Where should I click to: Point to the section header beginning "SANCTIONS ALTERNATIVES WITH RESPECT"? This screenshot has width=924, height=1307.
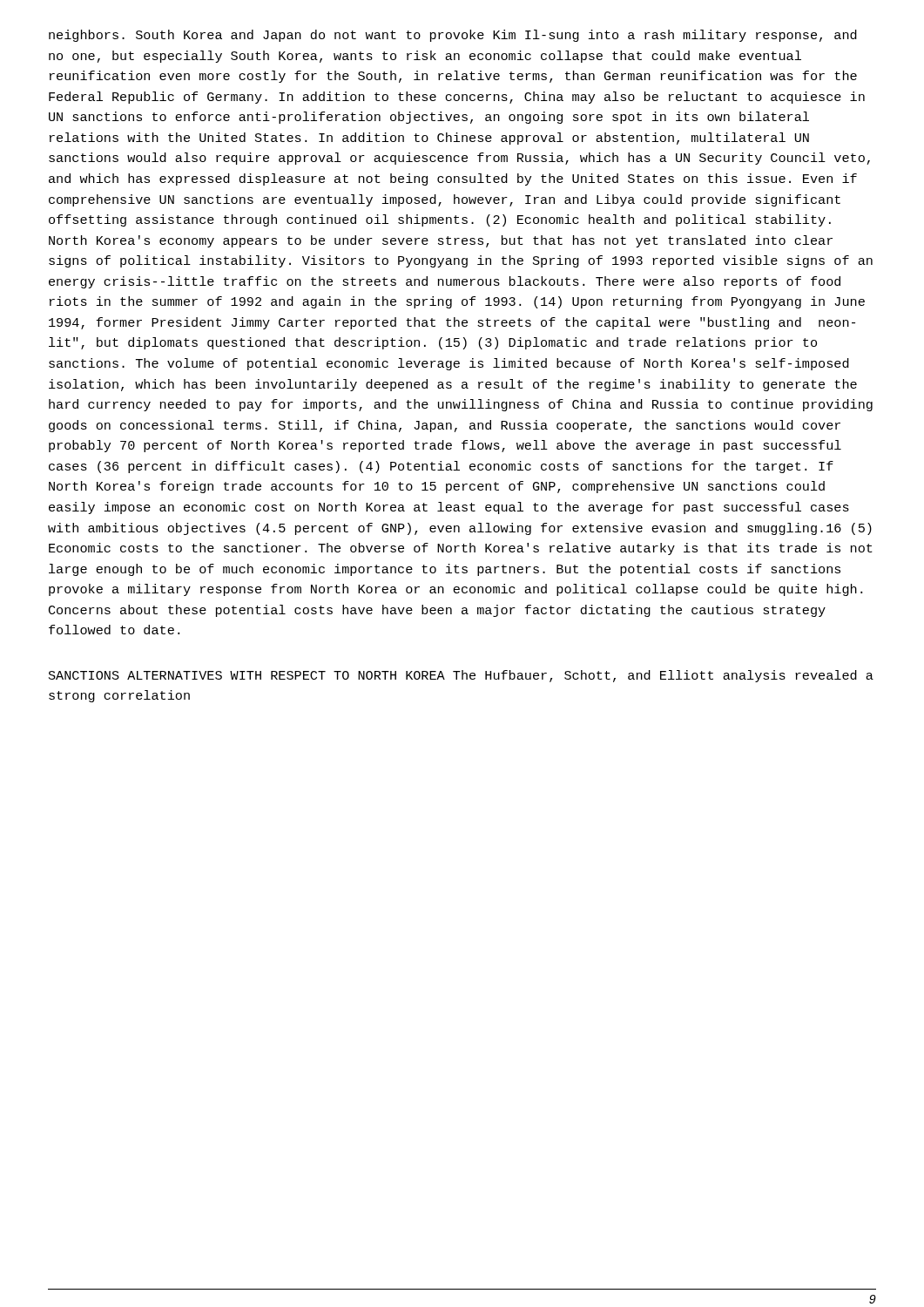[x=461, y=686]
